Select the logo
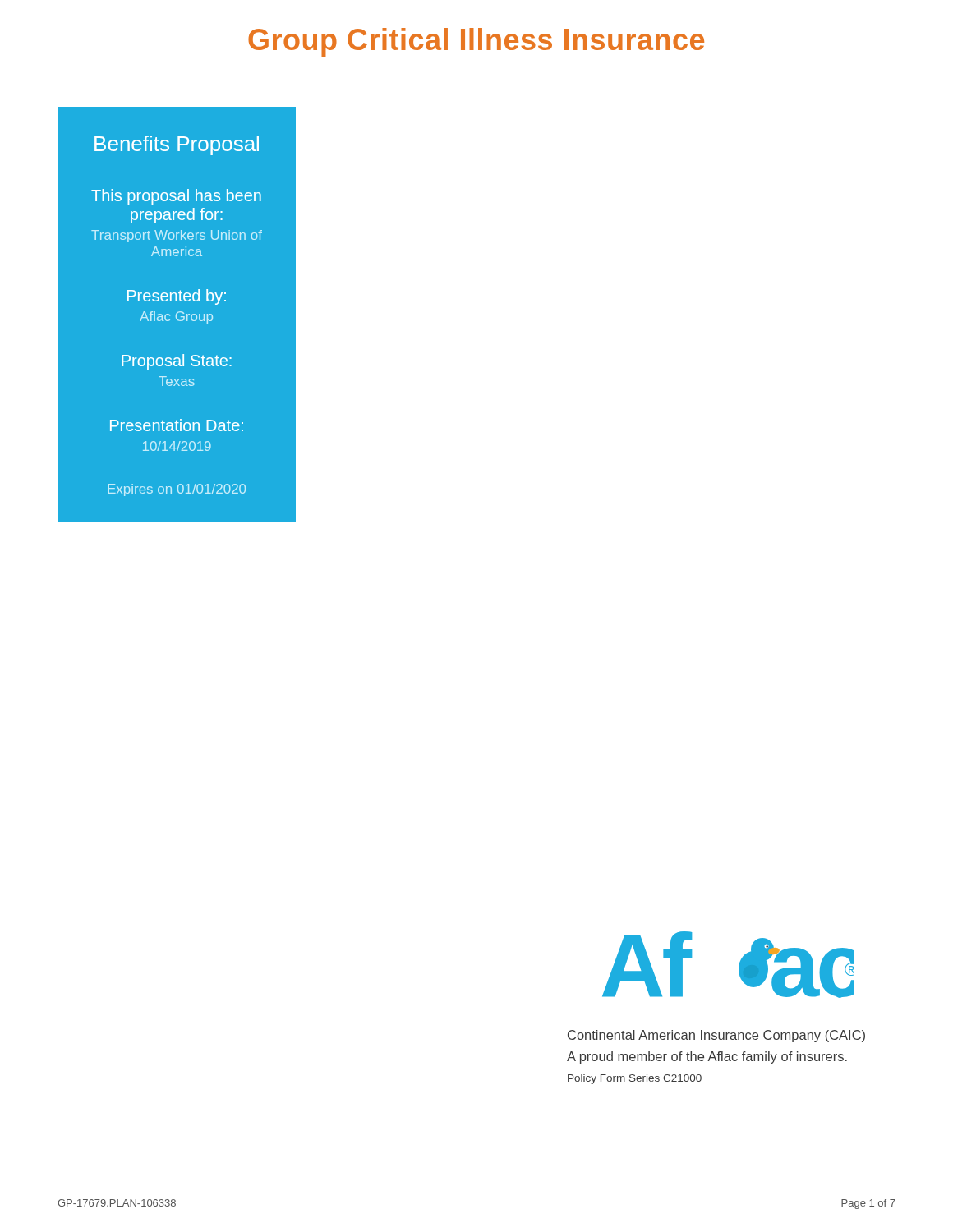The width and height of the screenshot is (953, 1232). 723,995
